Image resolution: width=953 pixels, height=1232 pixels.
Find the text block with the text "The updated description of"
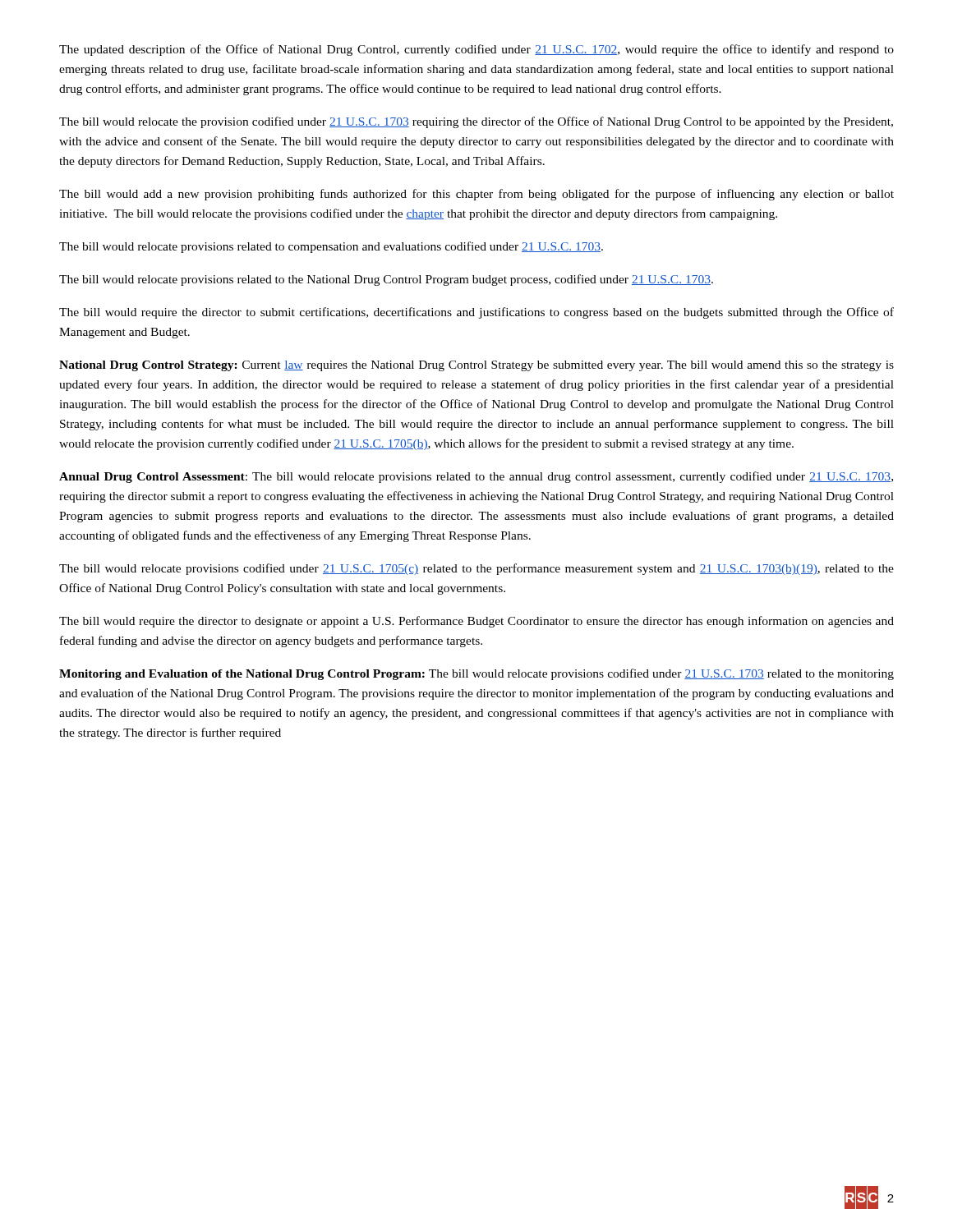pyautogui.click(x=476, y=69)
